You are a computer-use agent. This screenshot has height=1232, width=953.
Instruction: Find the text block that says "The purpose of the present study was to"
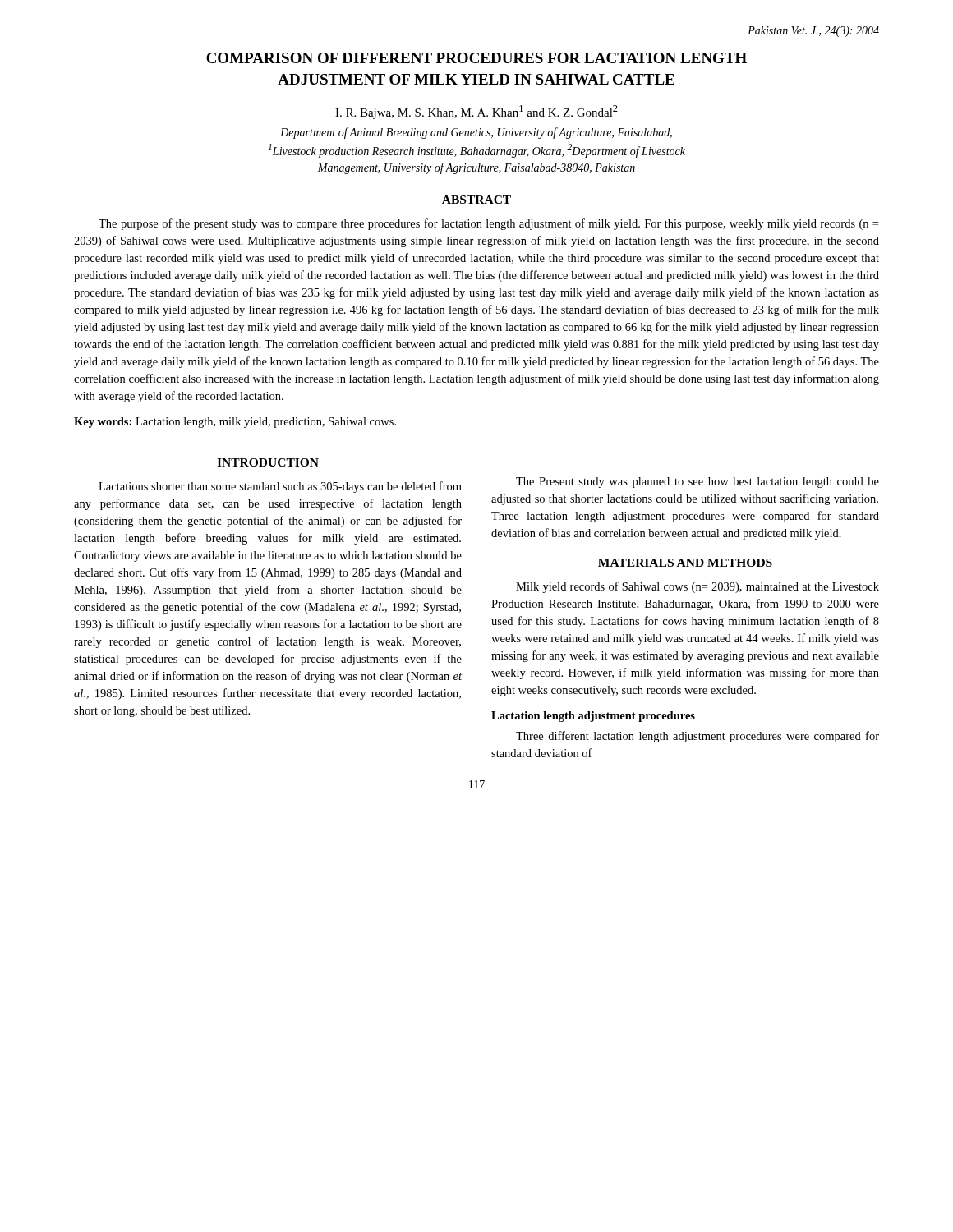(x=476, y=310)
